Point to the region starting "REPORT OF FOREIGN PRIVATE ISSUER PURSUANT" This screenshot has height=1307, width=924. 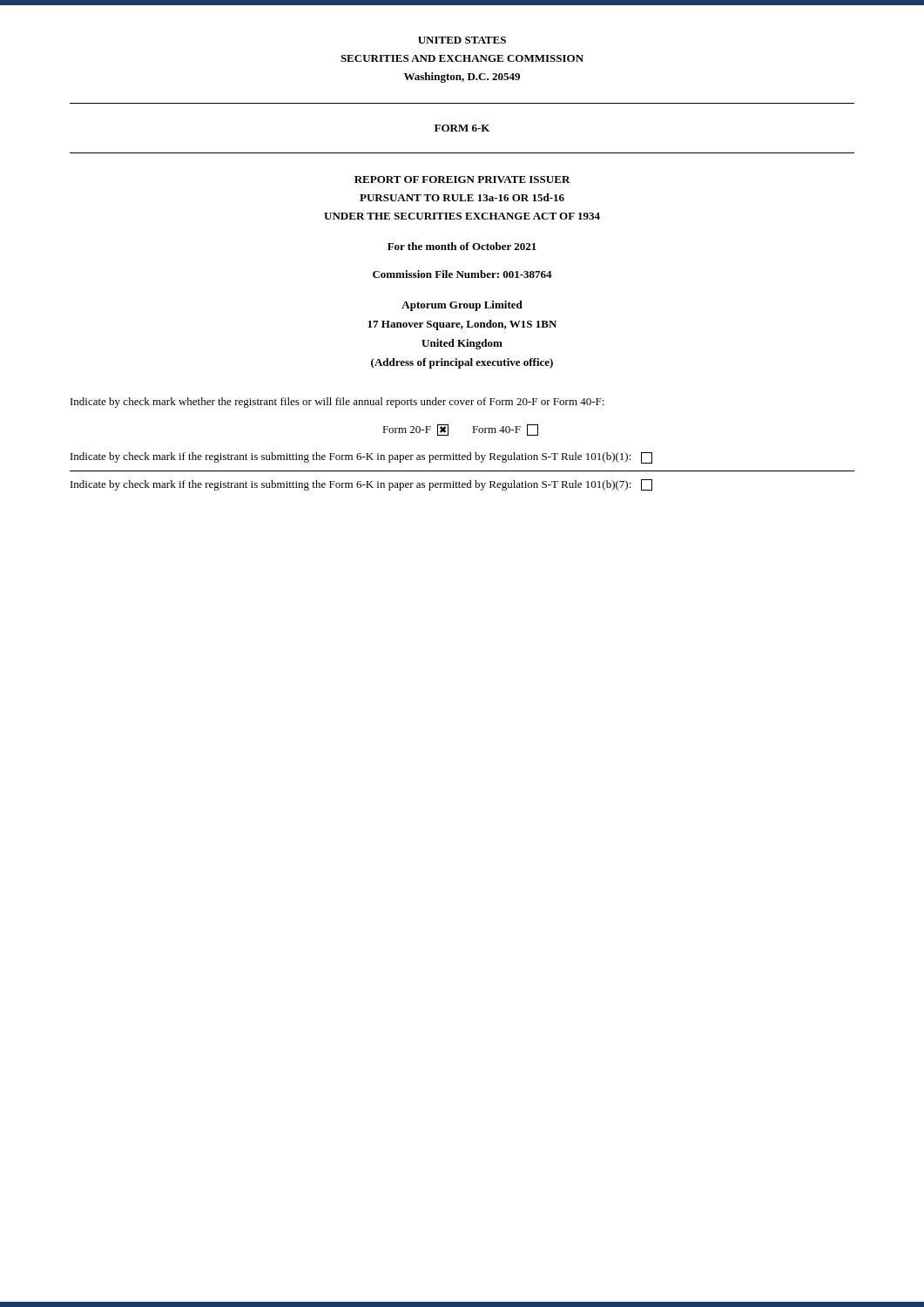coord(462,198)
